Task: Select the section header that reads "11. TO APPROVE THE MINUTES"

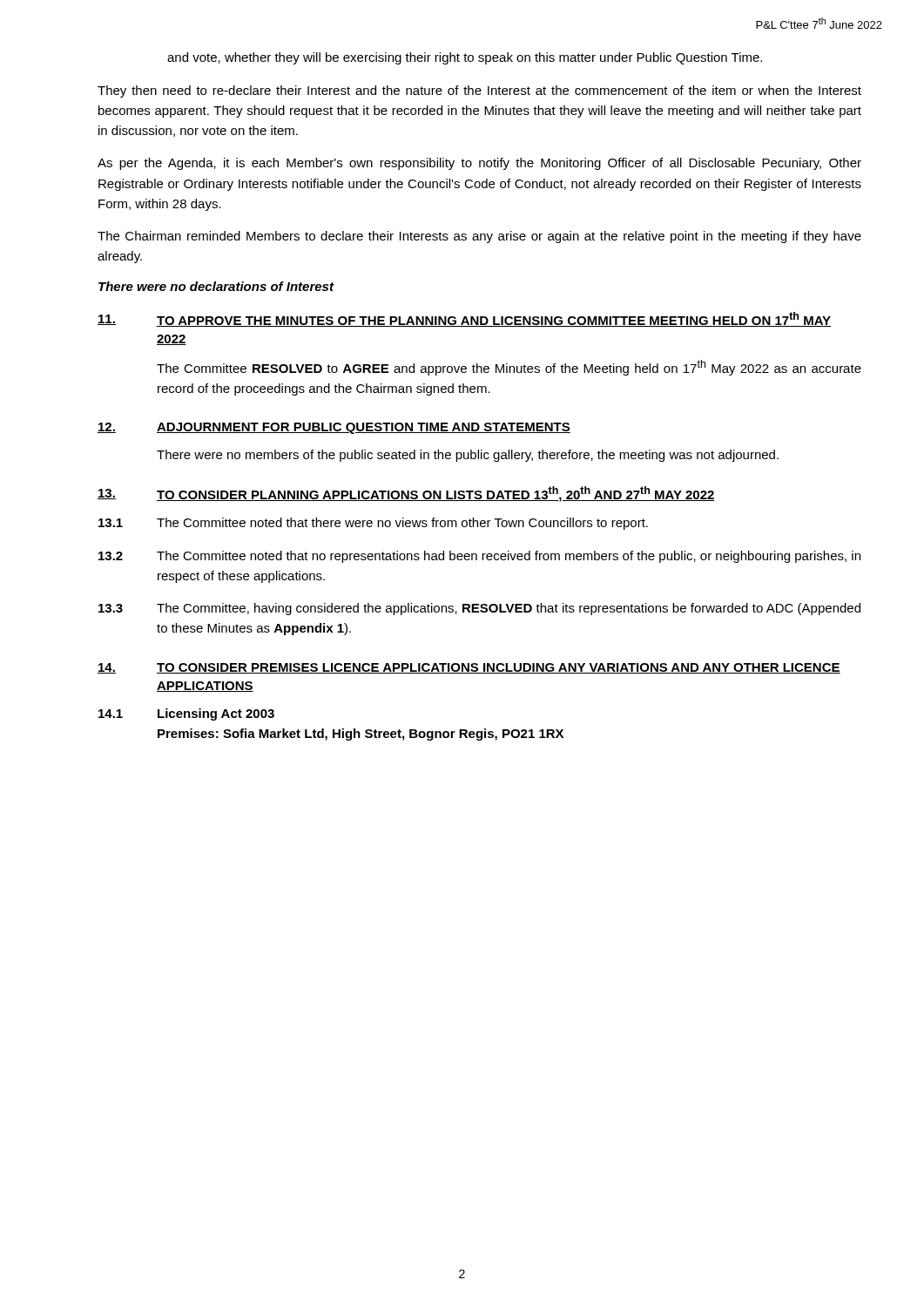Action: (479, 328)
